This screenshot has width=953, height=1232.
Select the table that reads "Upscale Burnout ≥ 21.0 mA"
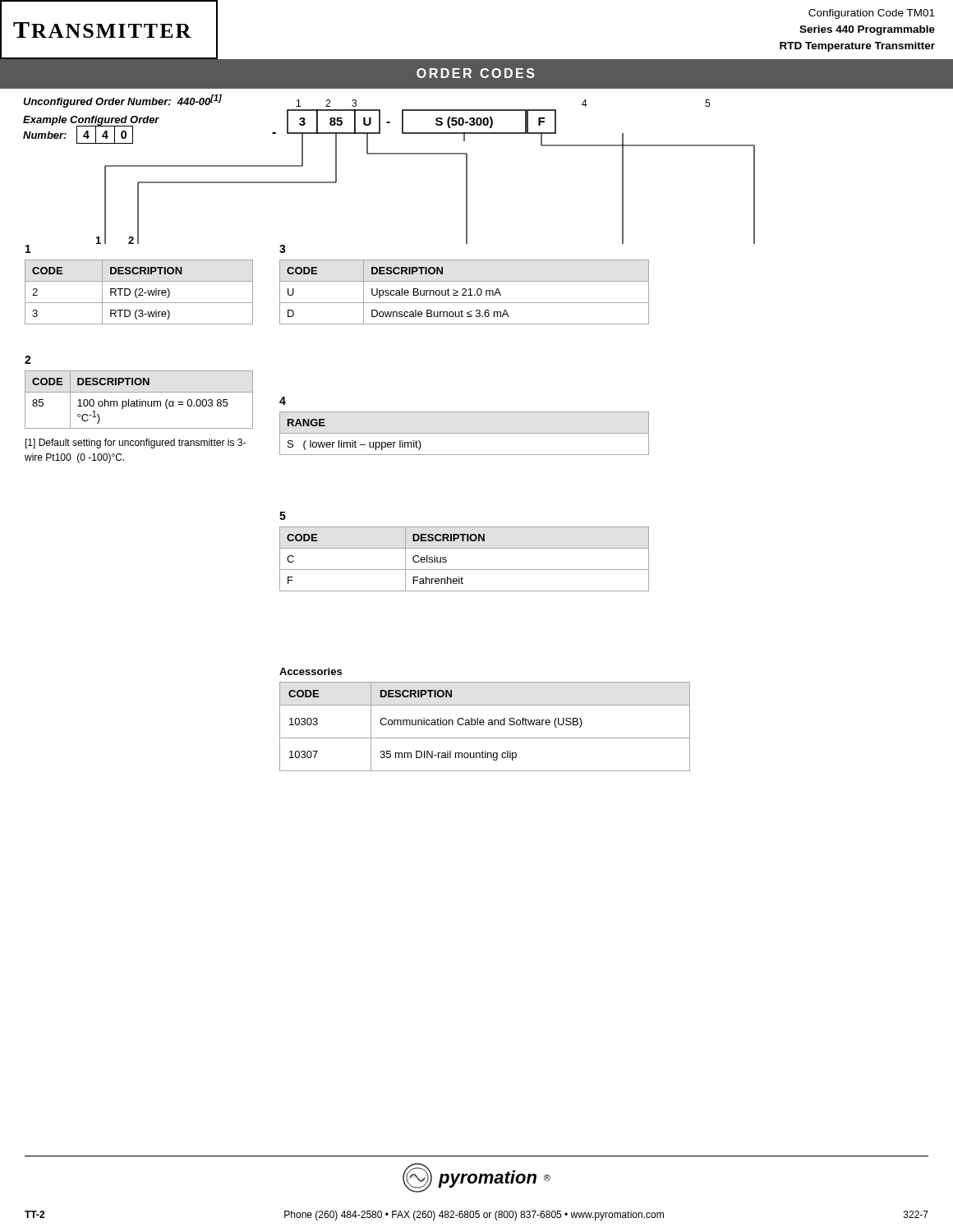(464, 292)
